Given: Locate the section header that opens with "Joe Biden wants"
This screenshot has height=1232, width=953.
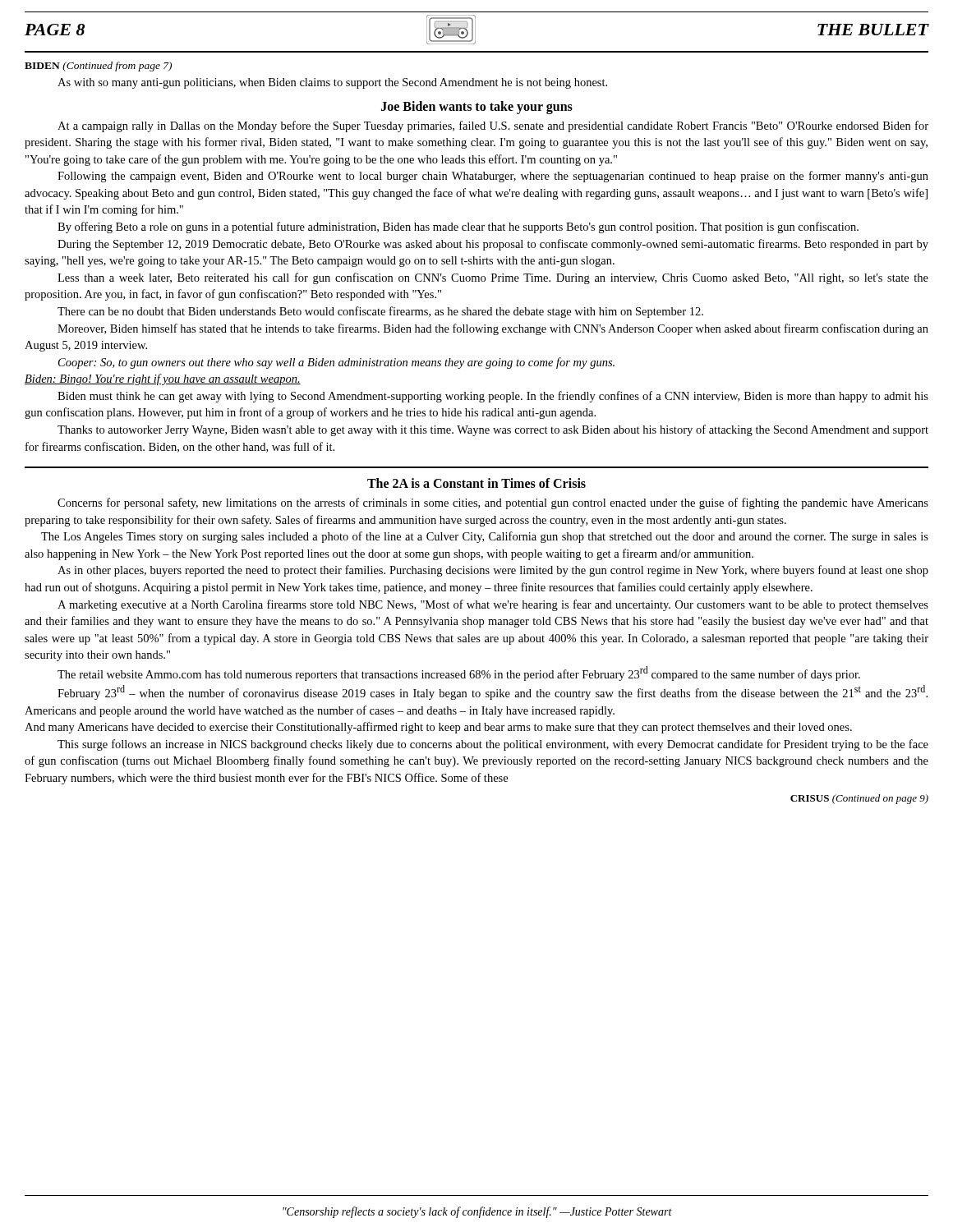Looking at the screenshot, I should tap(476, 106).
